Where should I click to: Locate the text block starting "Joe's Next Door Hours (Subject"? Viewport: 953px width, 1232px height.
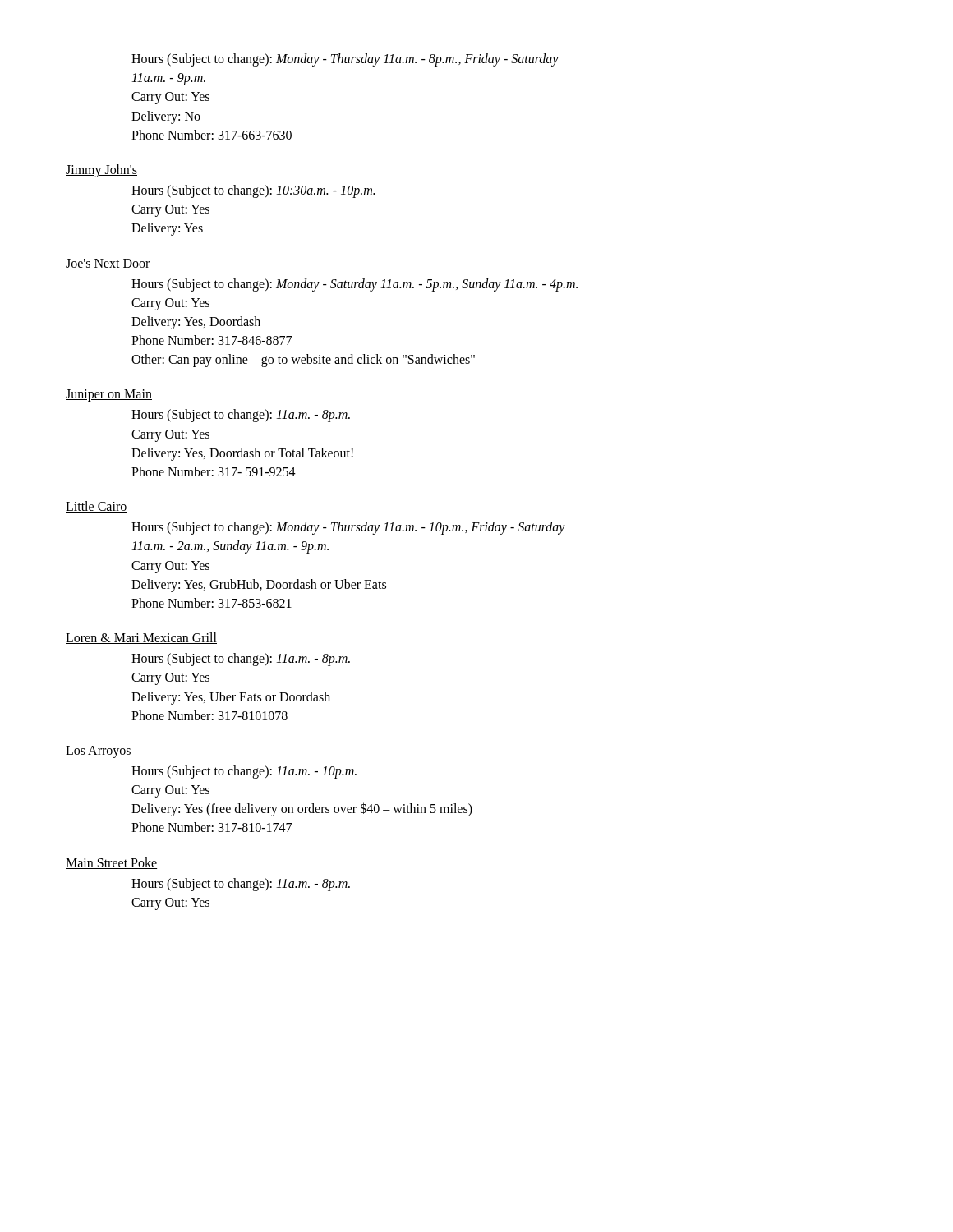[108, 264]
